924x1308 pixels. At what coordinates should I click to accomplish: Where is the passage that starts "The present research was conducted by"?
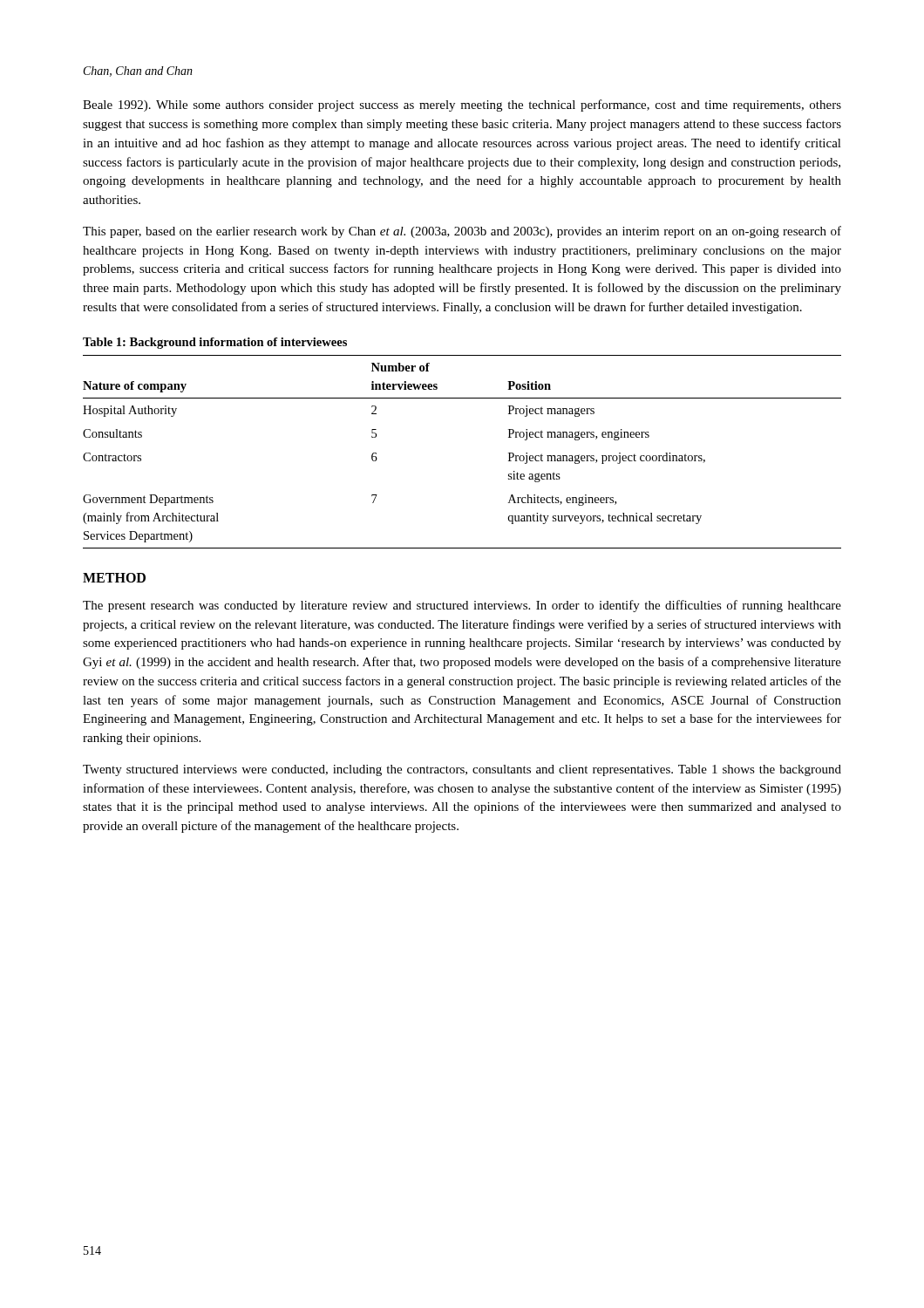point(462,671)
